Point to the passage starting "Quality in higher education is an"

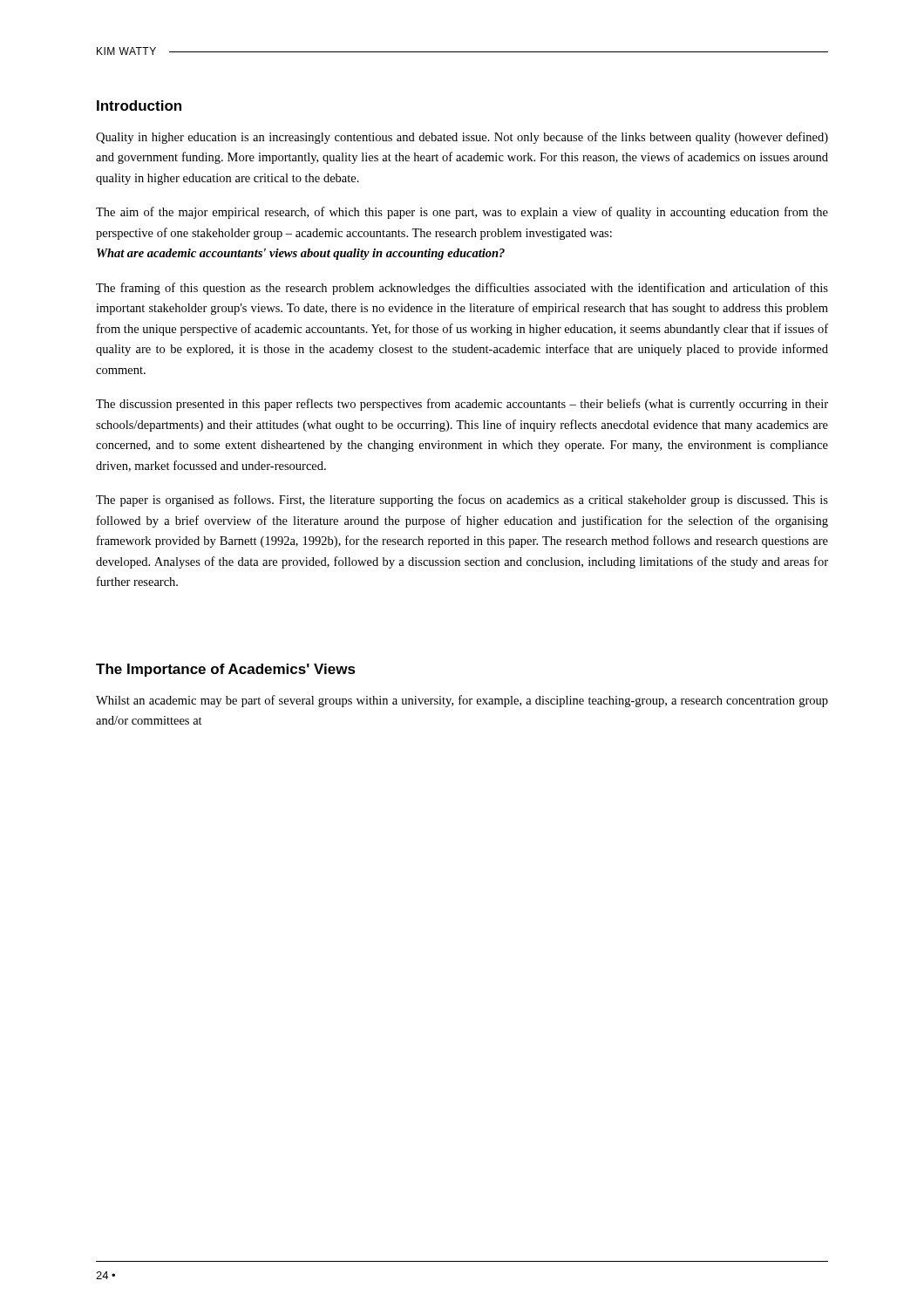point(462,157)
